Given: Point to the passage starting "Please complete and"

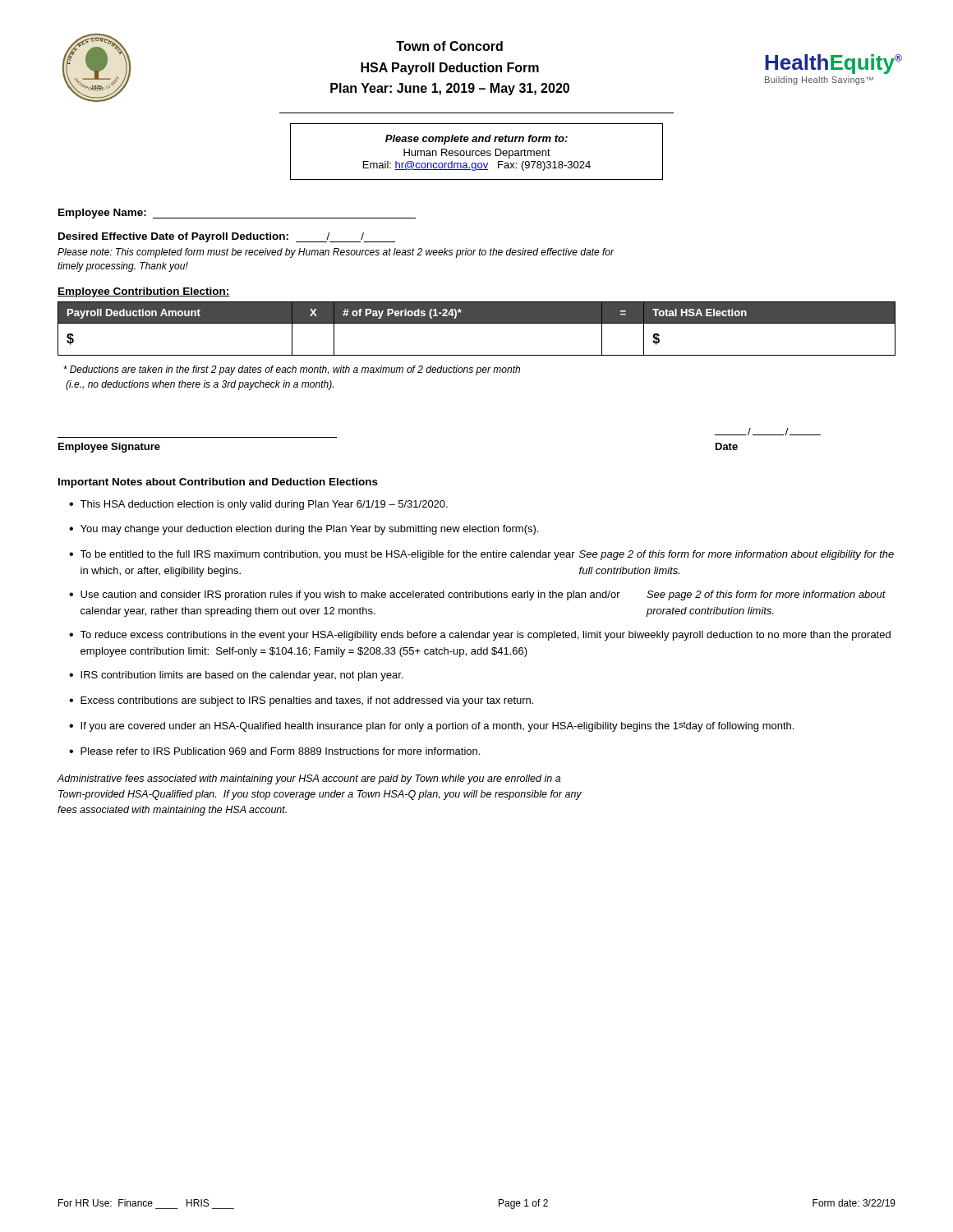Looking at the screenshot, I should pos(476,152).
